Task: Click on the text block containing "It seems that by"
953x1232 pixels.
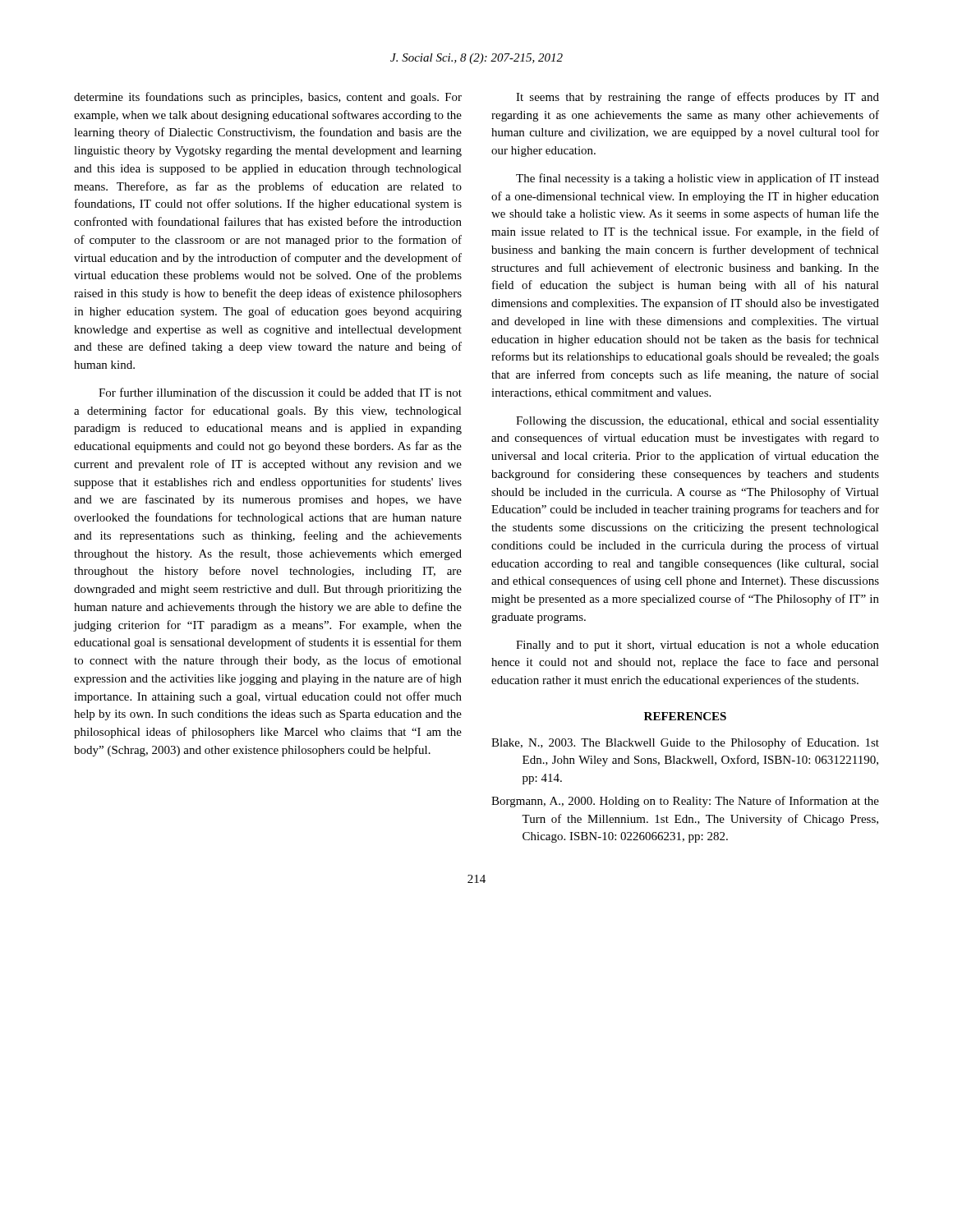Action: tap(685, 124)
